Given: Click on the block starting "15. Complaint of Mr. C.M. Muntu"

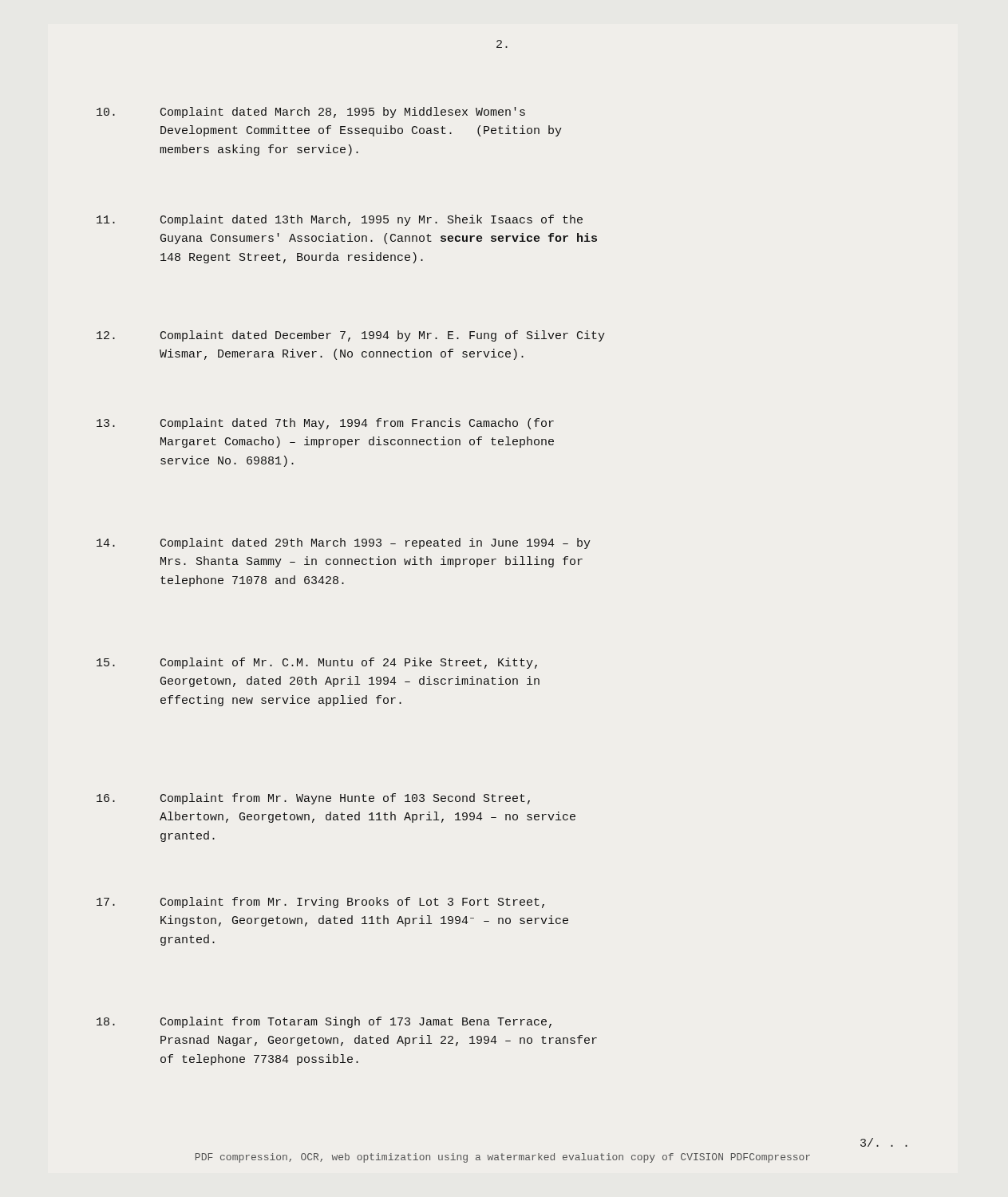Looking at the screenshot, I should tap(503, 682).
